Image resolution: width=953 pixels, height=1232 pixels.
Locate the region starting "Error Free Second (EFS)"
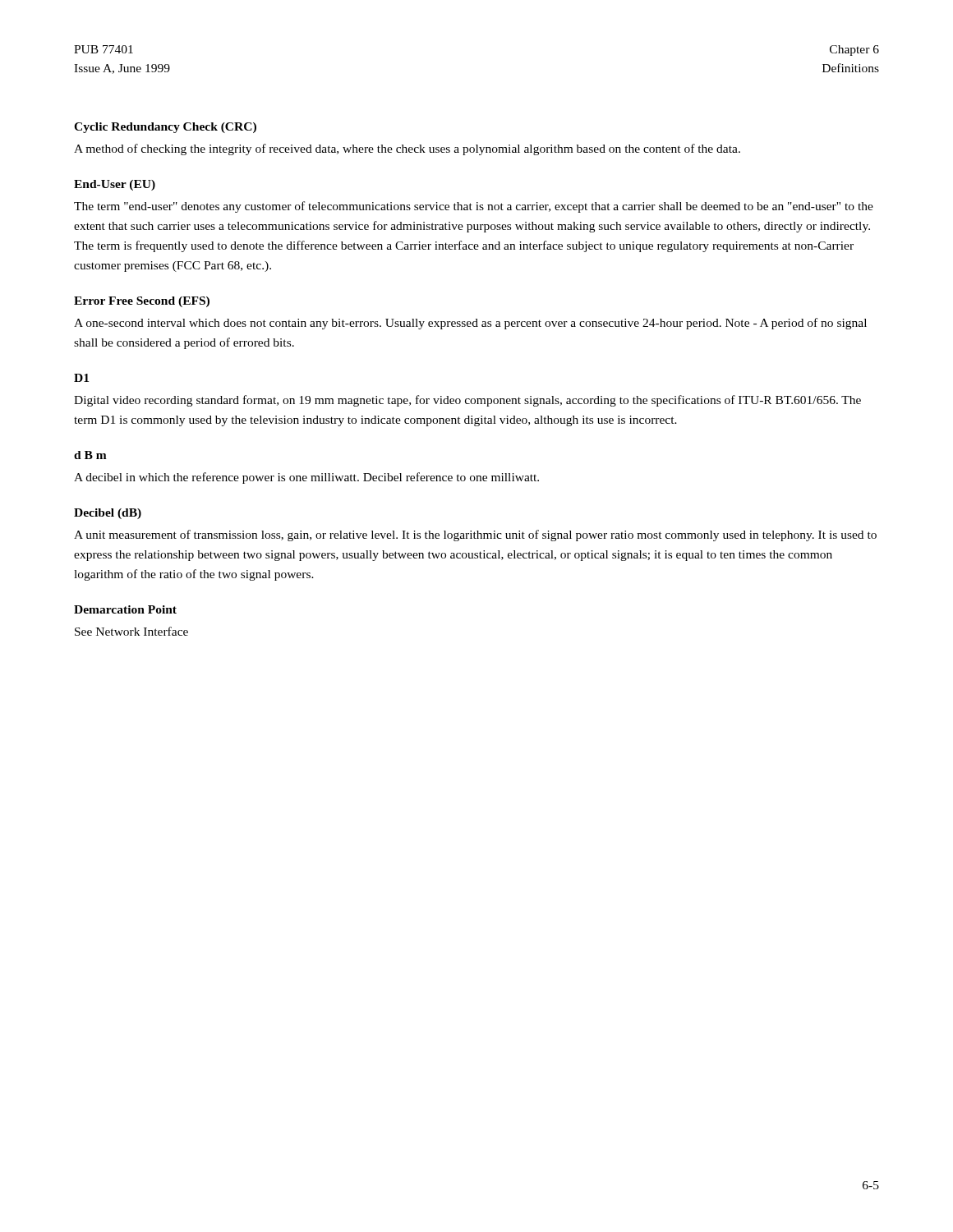click(x=142, y=300)
